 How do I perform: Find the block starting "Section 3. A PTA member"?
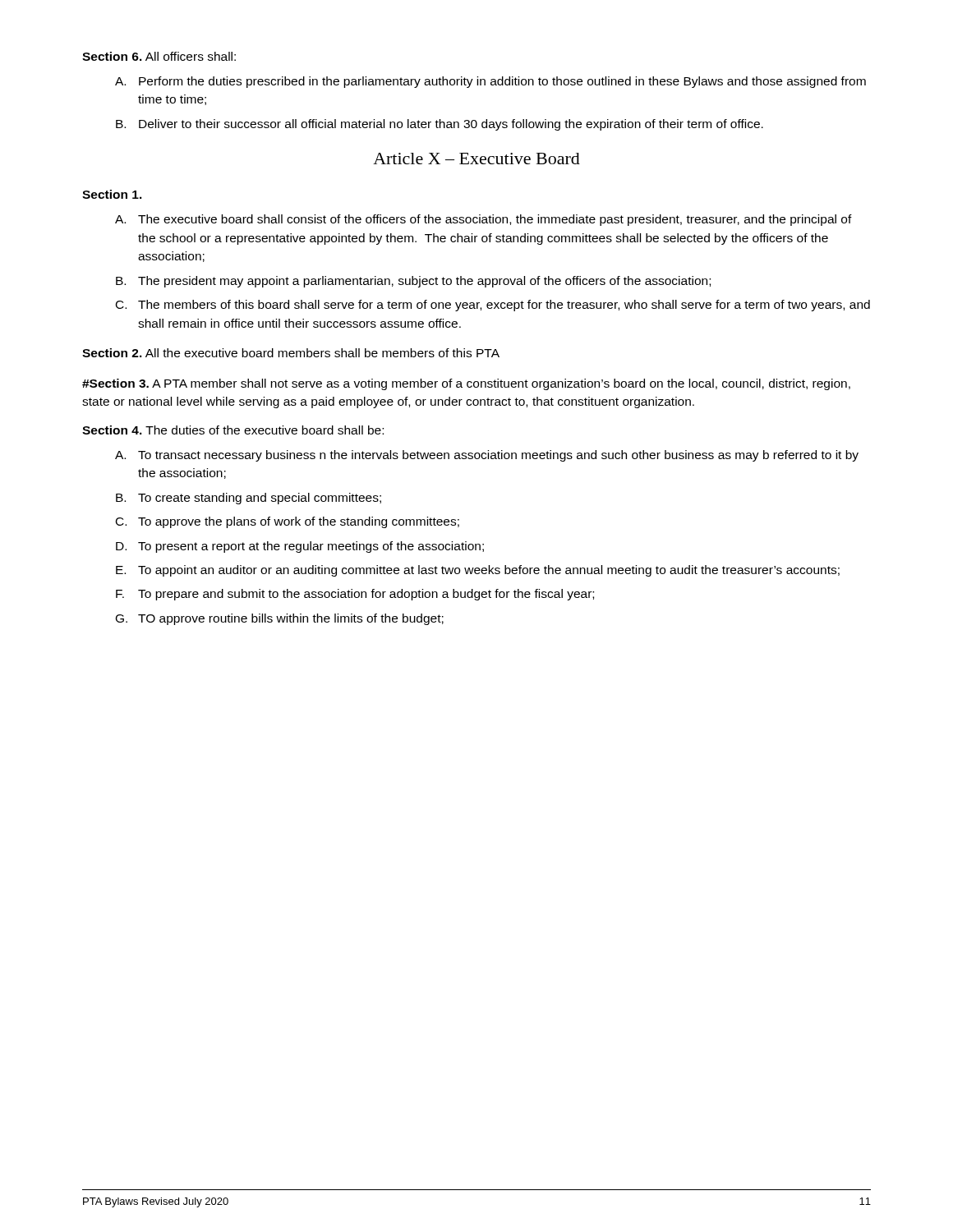467,392
